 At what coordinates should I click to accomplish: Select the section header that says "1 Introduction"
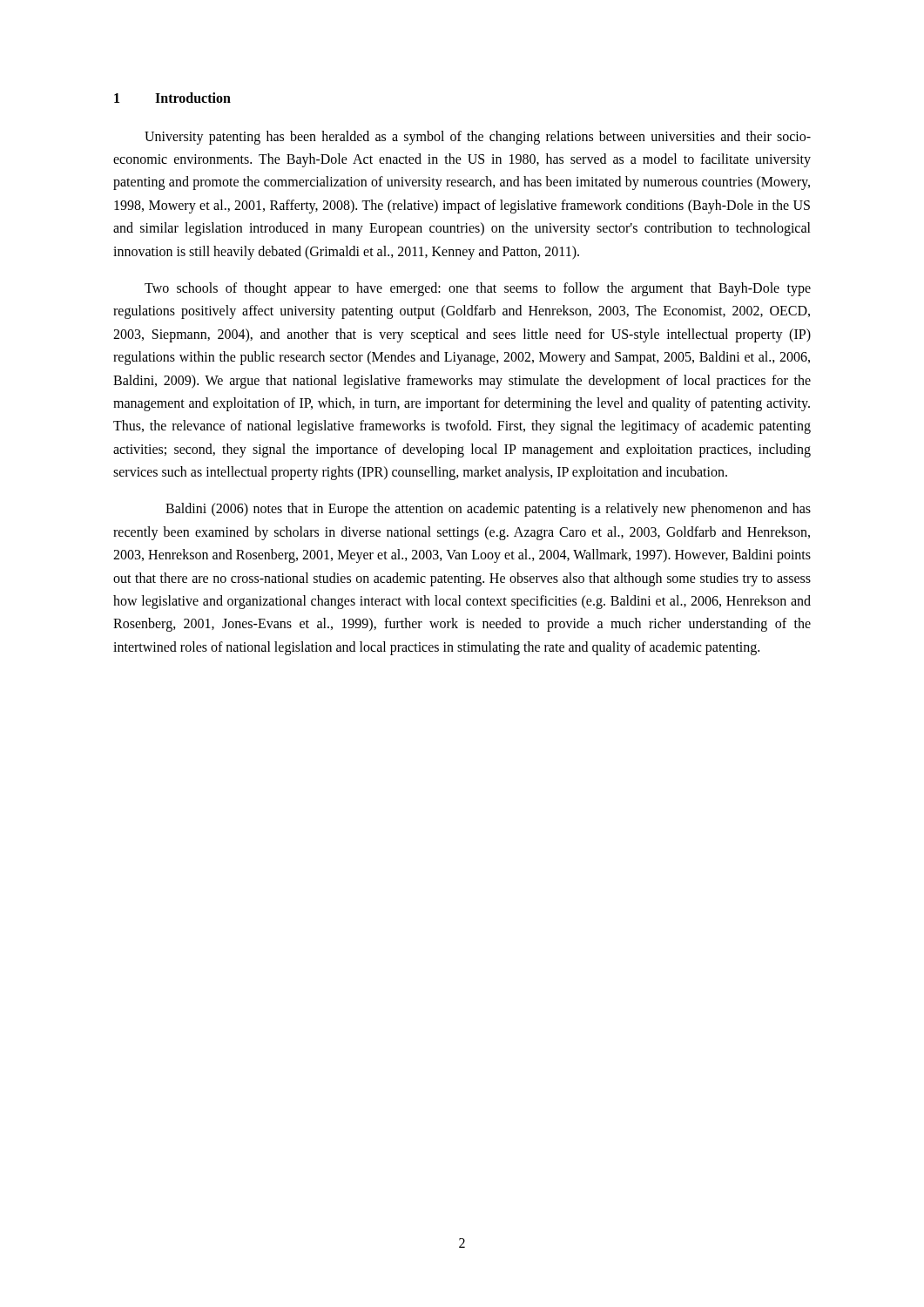point(172,98)
